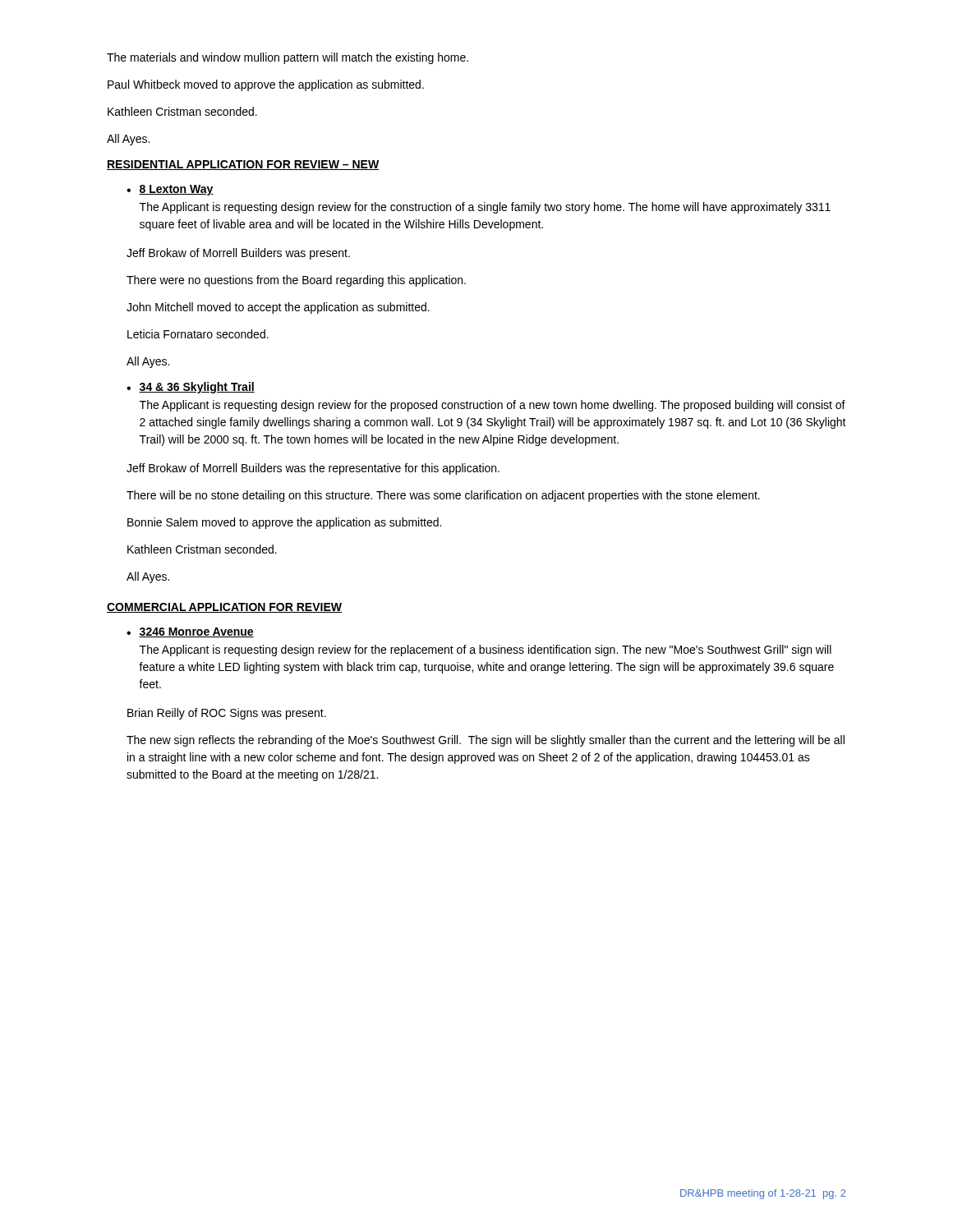Navigate to the passage starting "John Mitchell moved to accept"
The image size is (953, 1232).
[x=278, y=307]
